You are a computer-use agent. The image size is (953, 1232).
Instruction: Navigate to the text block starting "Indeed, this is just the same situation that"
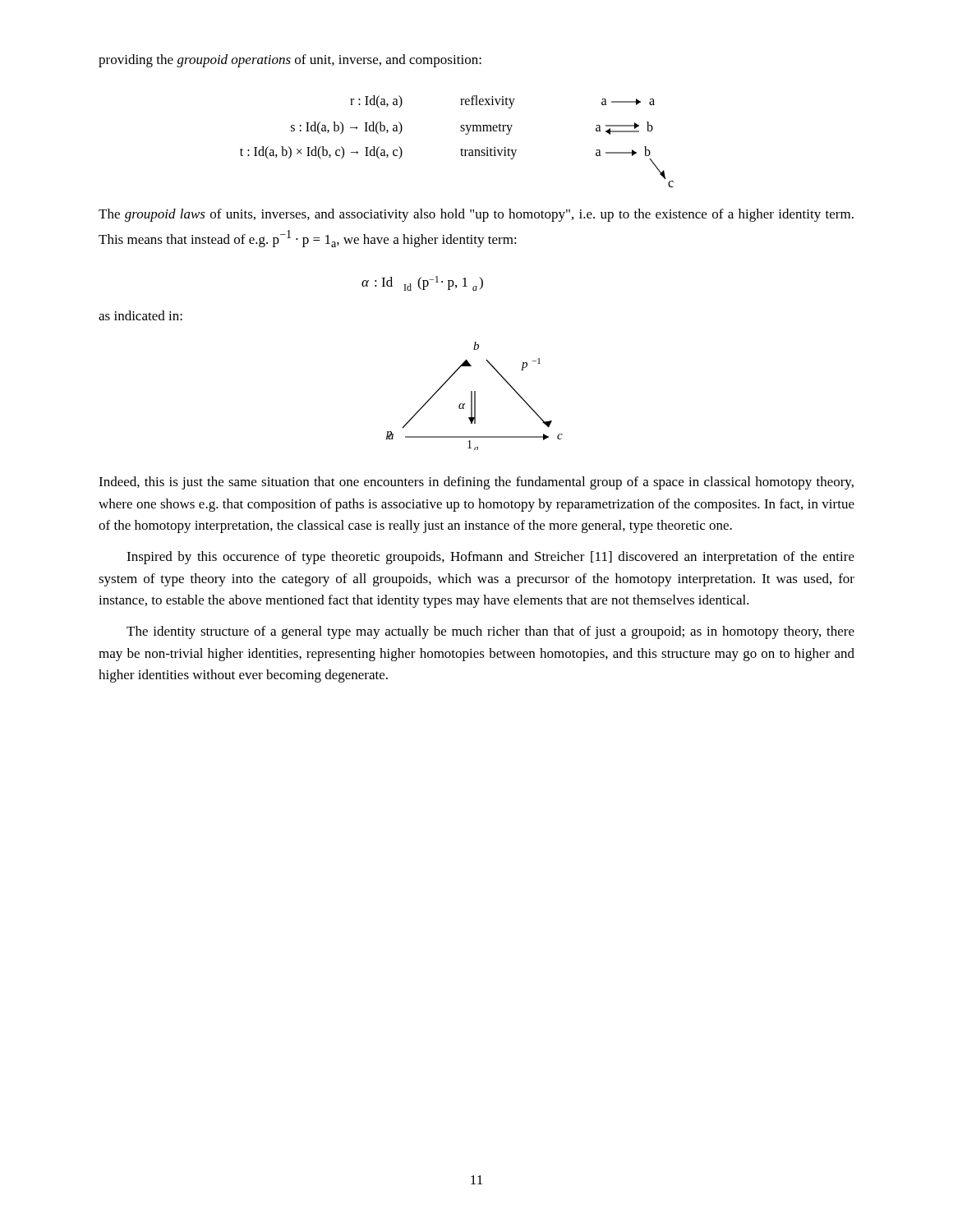476,579
